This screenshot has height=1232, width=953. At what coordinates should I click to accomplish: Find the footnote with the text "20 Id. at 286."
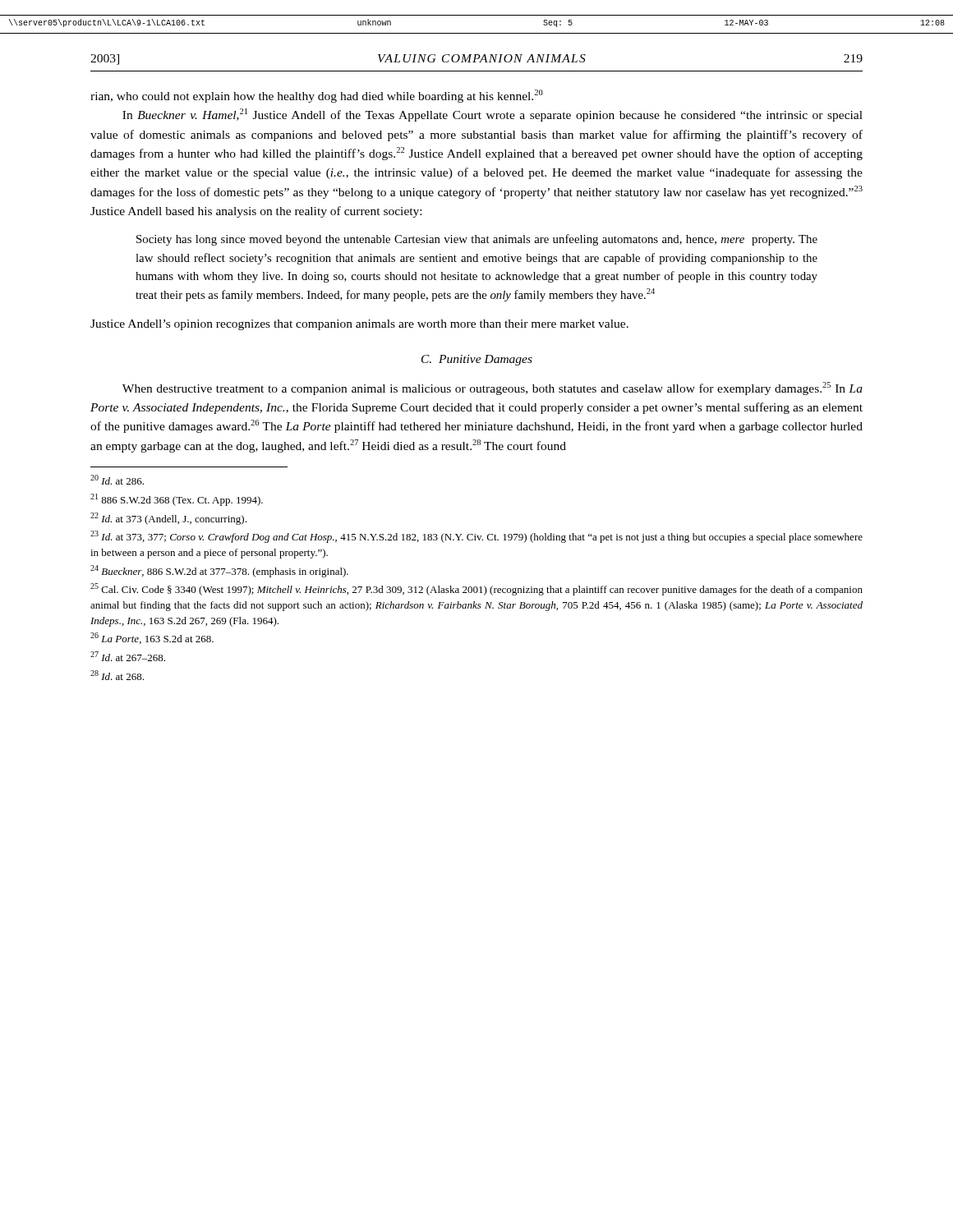click(x=117, y=480)
